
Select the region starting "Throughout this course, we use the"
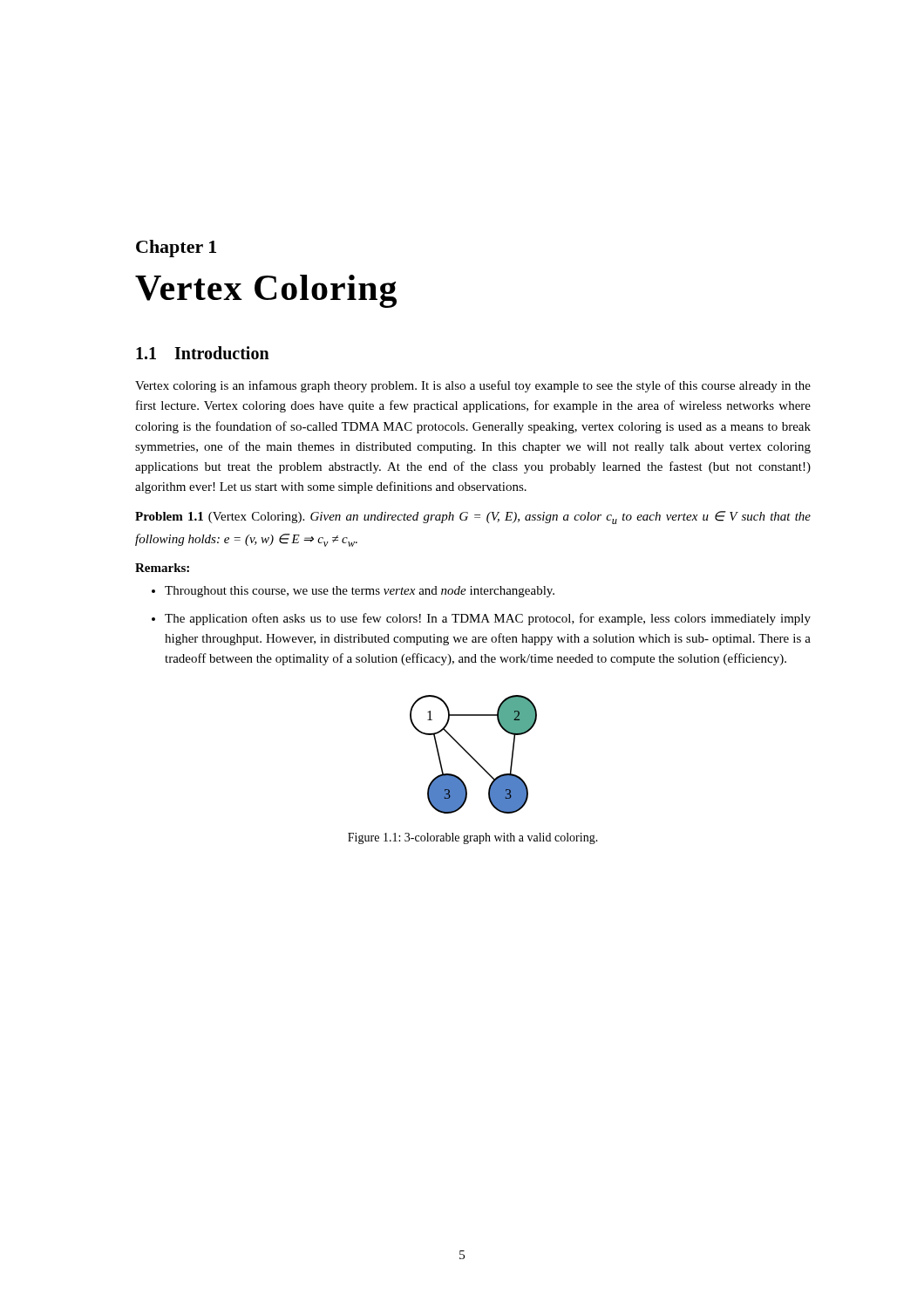click(x=360, y=591)
